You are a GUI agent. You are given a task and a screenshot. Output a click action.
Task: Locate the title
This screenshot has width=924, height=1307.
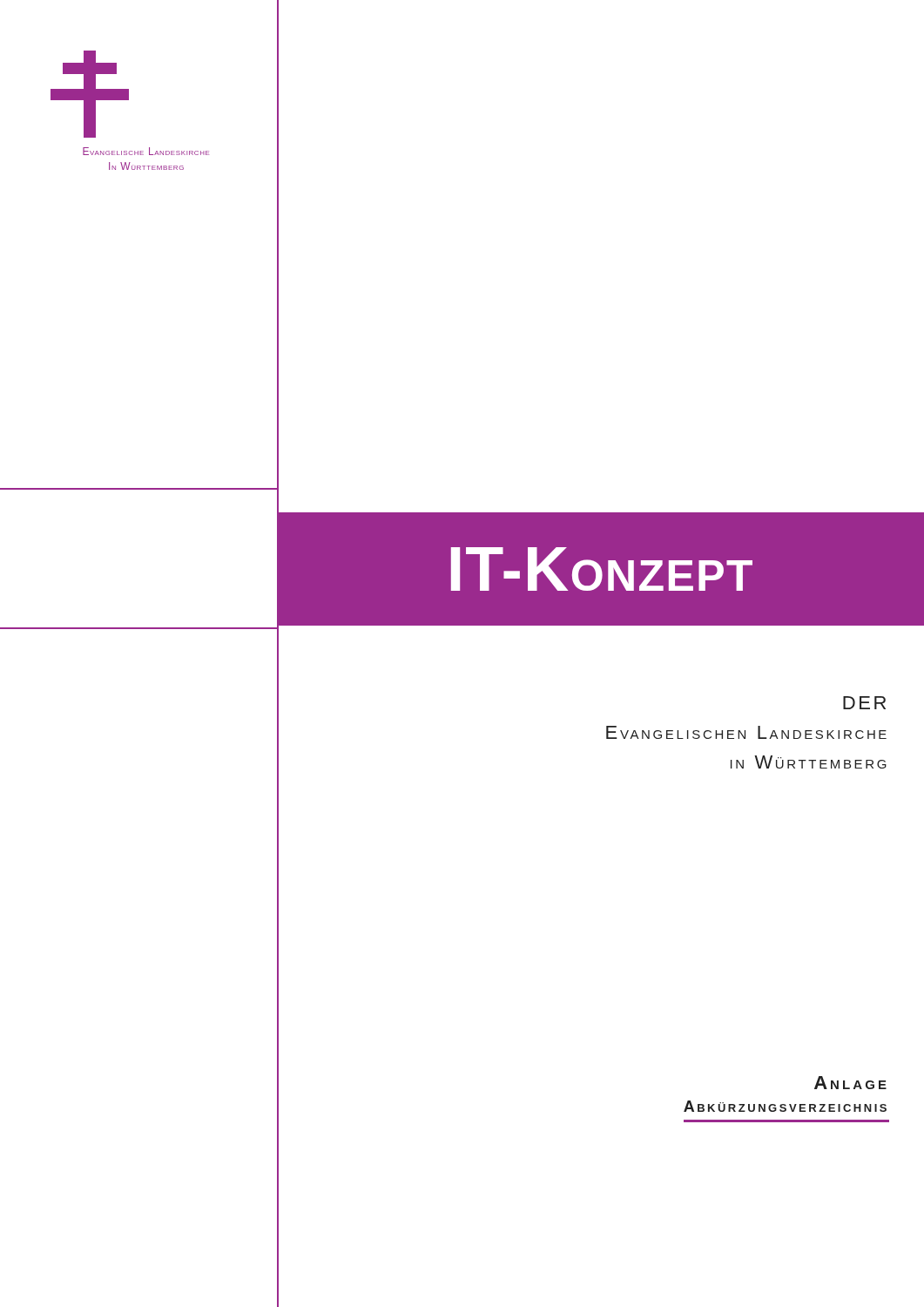[x=600, y=569]
